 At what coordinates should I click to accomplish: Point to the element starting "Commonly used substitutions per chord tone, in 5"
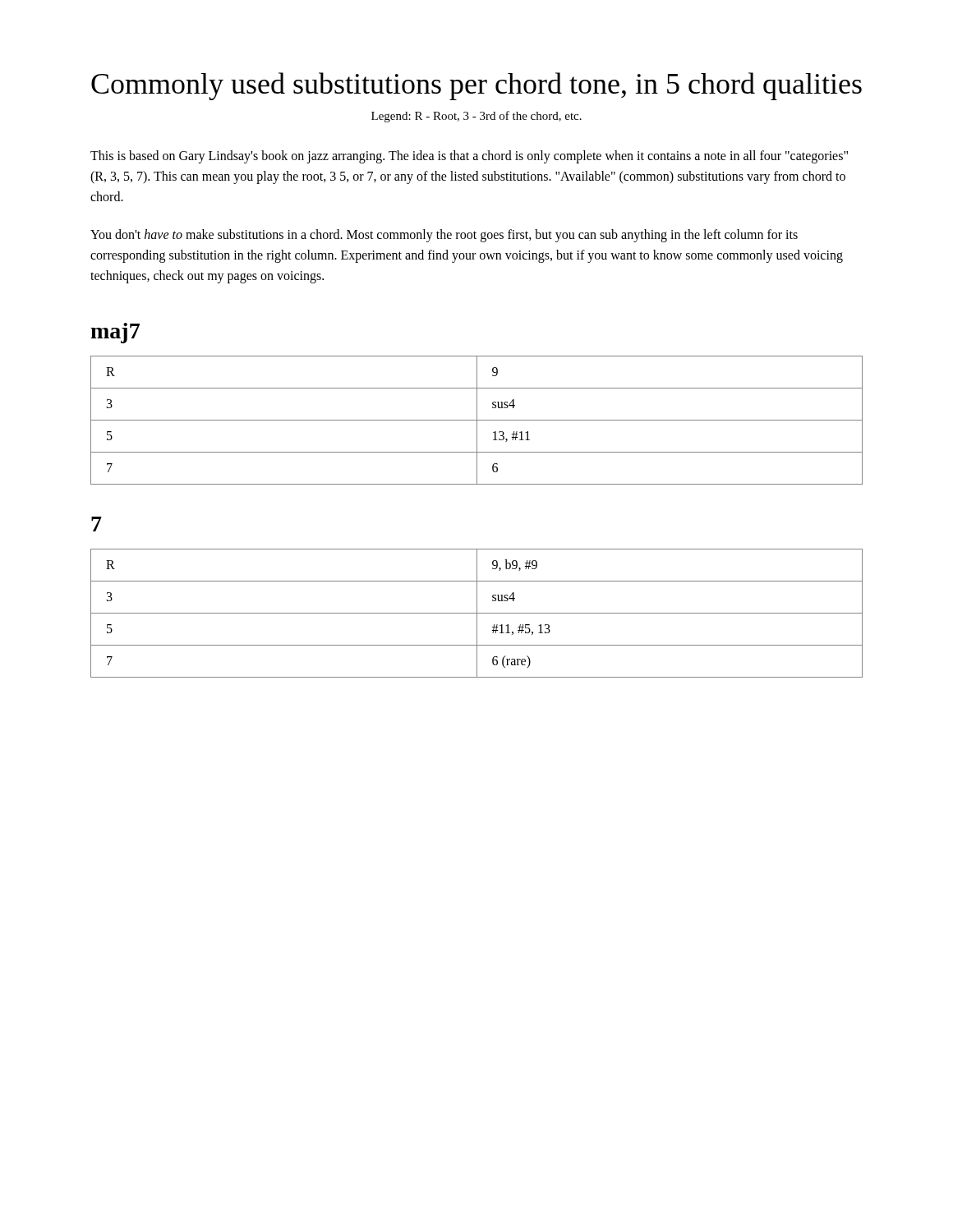point(476,84)
